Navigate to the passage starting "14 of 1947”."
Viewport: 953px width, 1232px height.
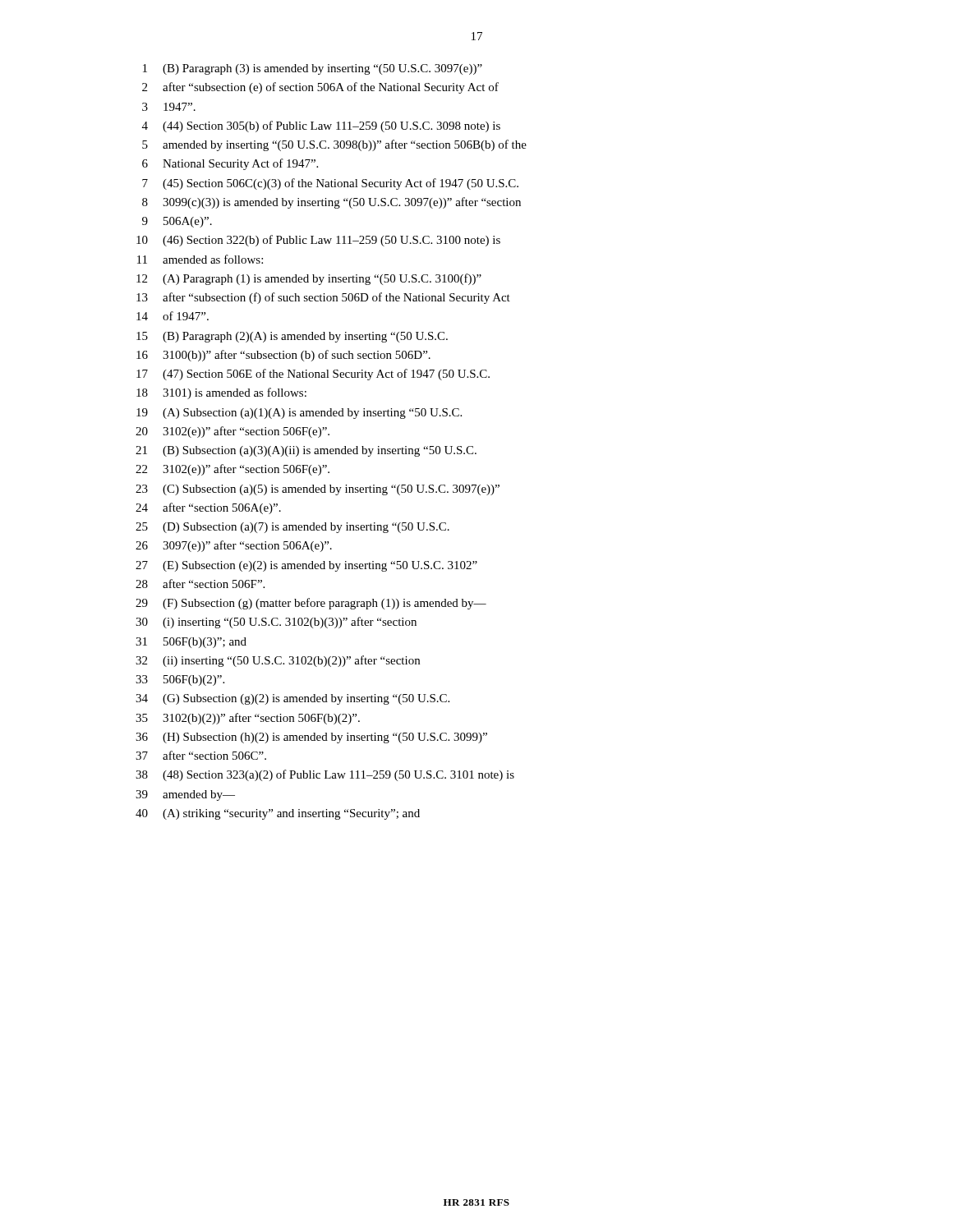173,316
